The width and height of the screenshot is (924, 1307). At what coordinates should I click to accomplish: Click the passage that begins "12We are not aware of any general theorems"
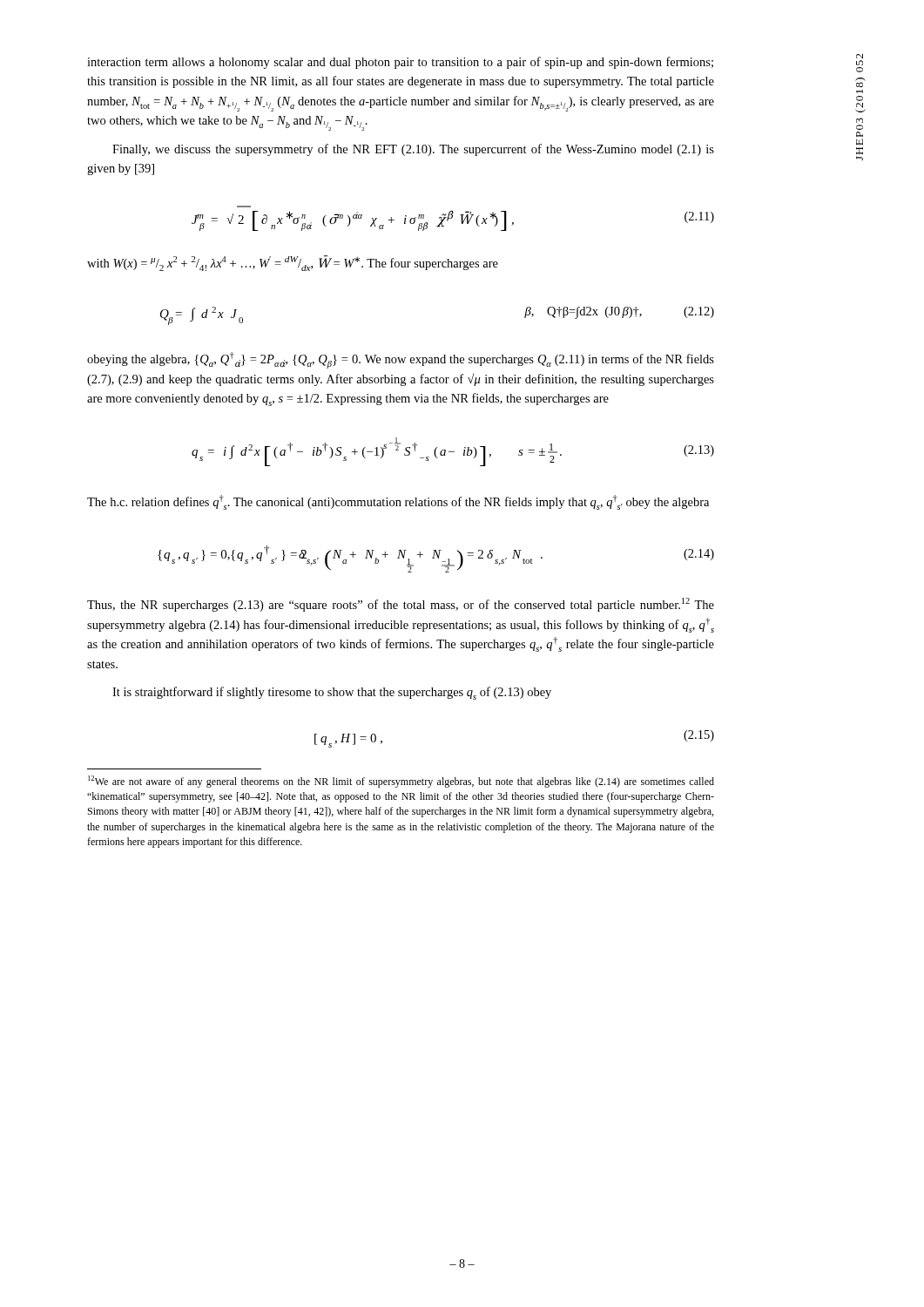coord(401,811)
